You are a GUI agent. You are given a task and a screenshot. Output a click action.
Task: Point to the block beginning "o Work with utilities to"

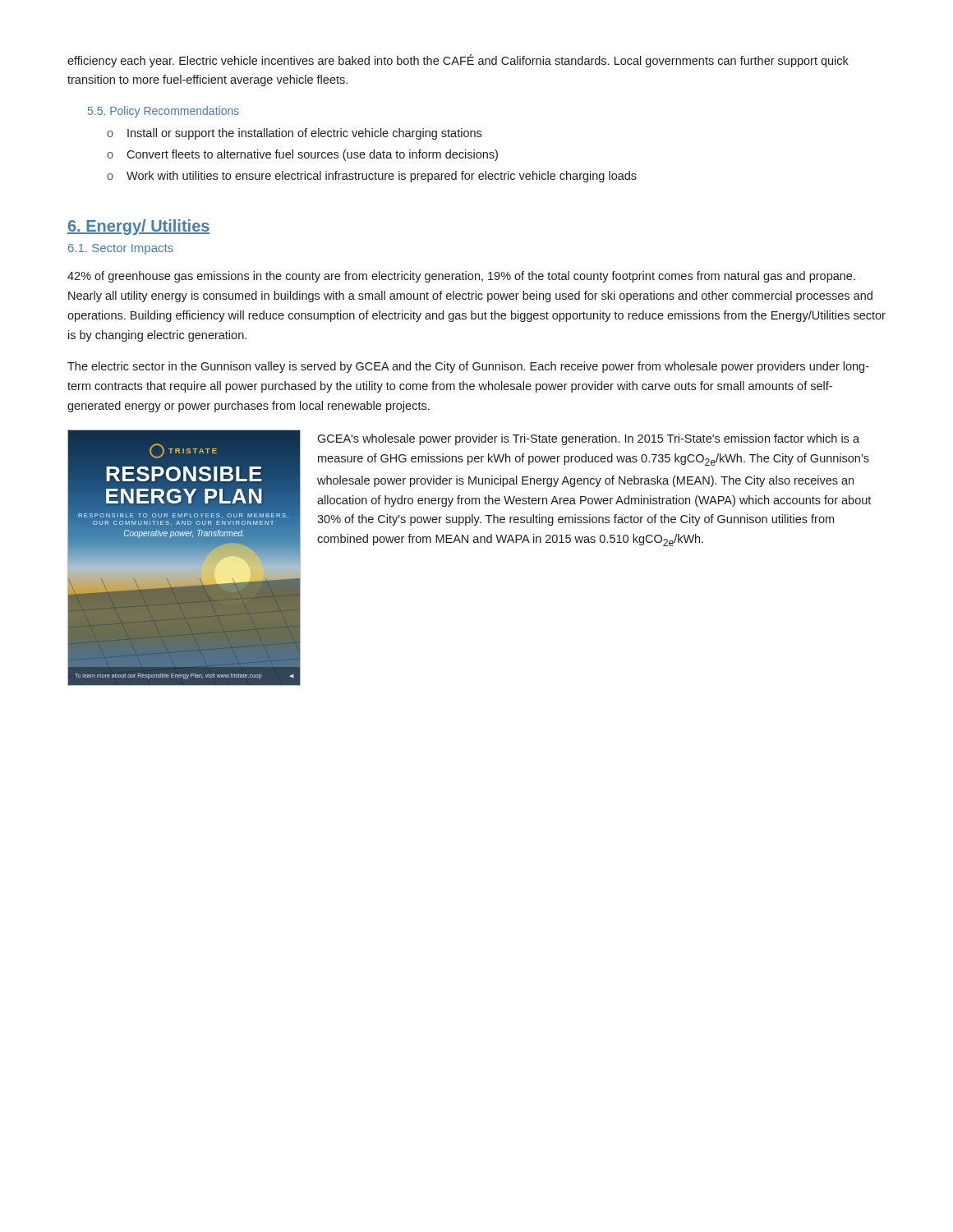pyautogui.click(x=496, y=176)
